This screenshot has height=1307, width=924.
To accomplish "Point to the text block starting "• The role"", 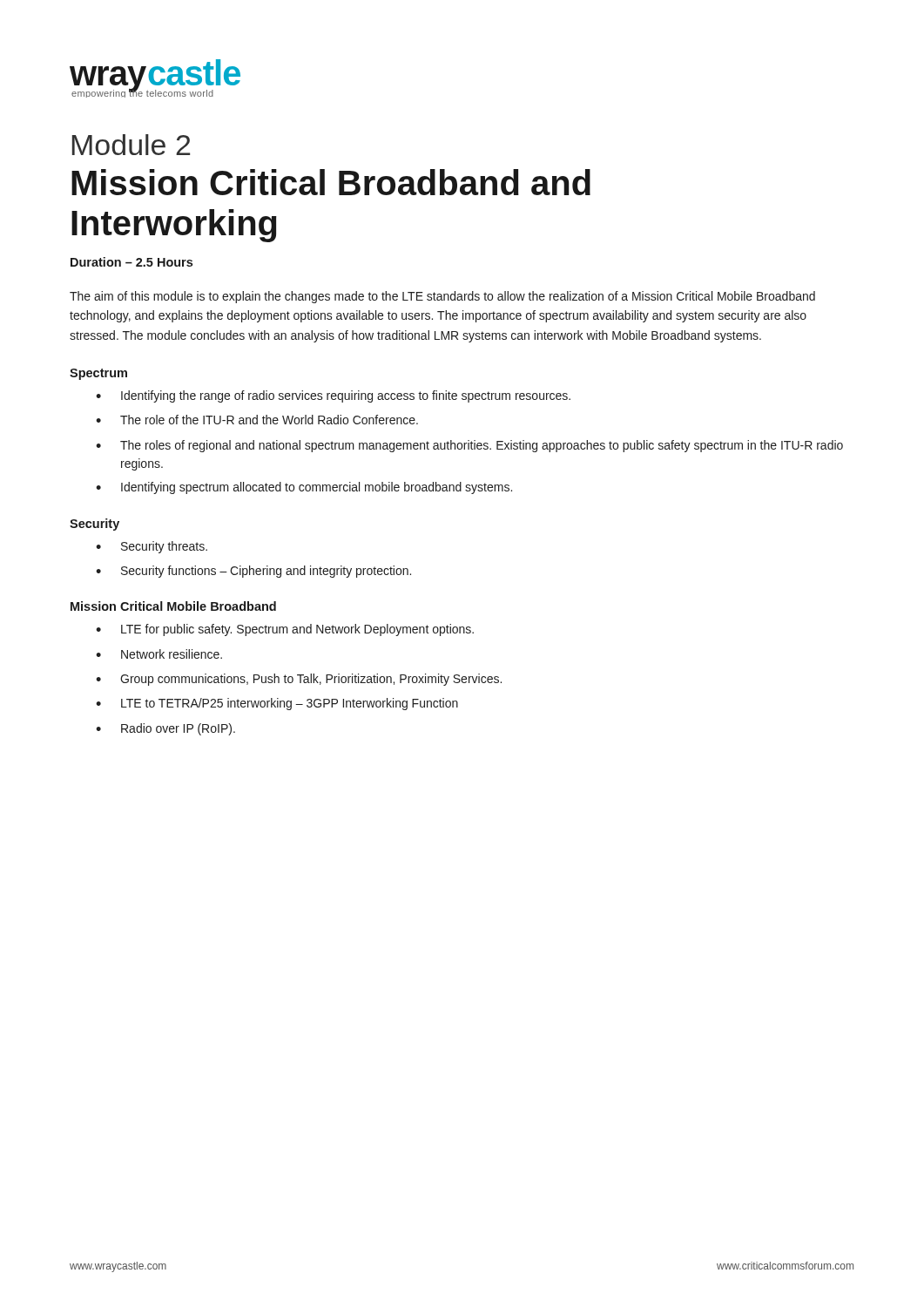I will click(x=257, y=420).
